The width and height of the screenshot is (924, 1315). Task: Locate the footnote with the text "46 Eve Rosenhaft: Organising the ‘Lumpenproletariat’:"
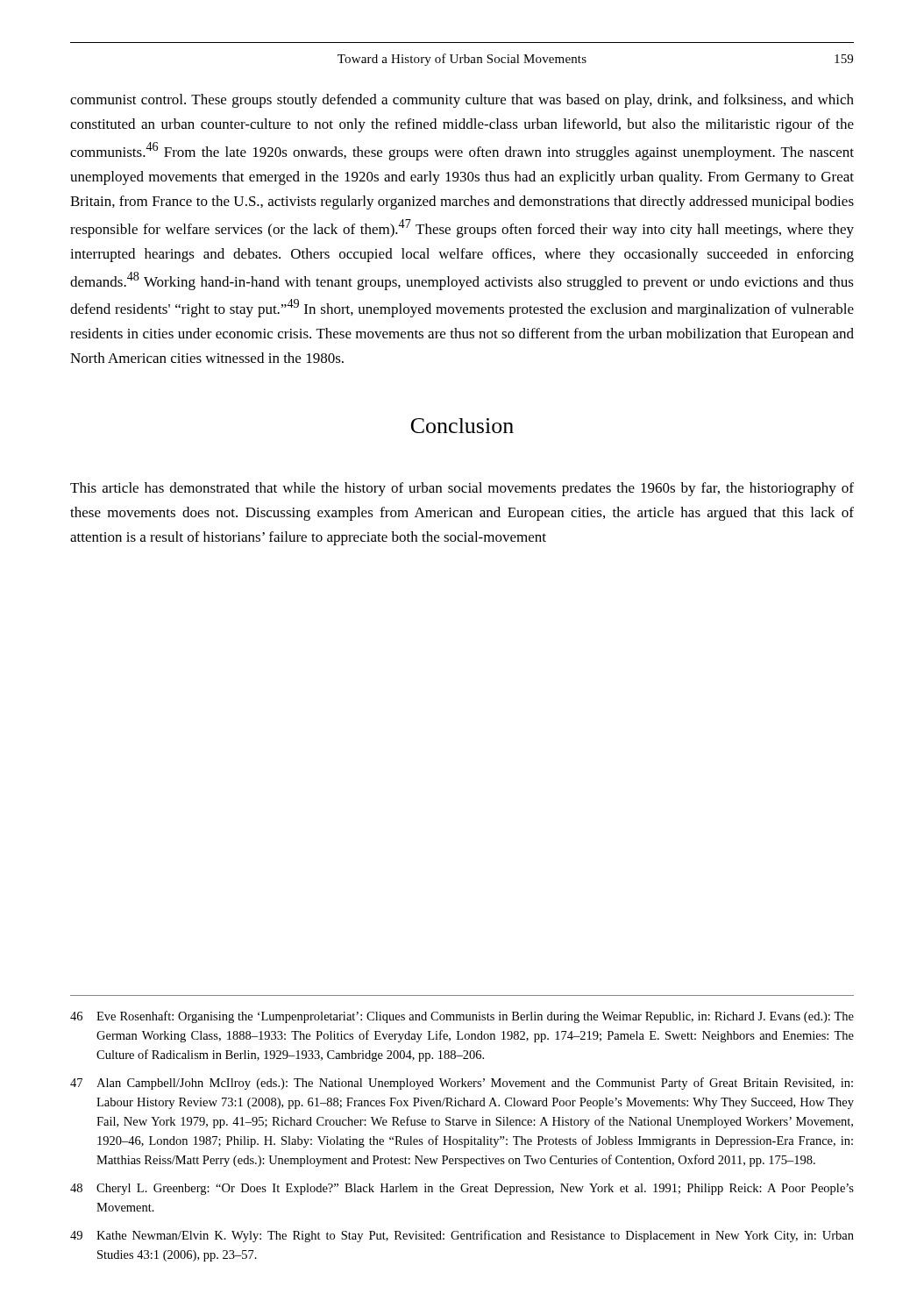[x=462, y=1035]
